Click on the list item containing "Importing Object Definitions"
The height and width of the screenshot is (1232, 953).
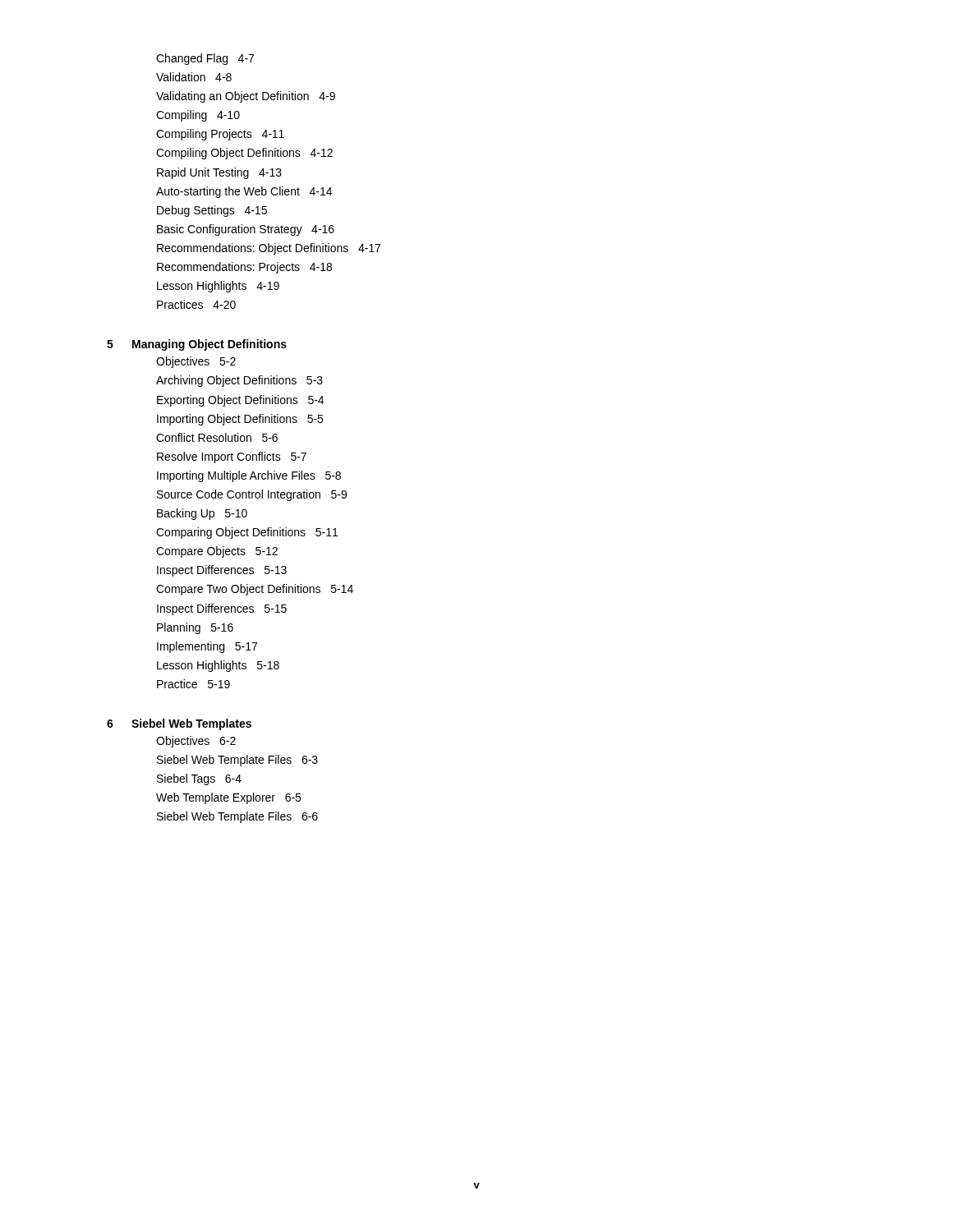tap(240, 419)
